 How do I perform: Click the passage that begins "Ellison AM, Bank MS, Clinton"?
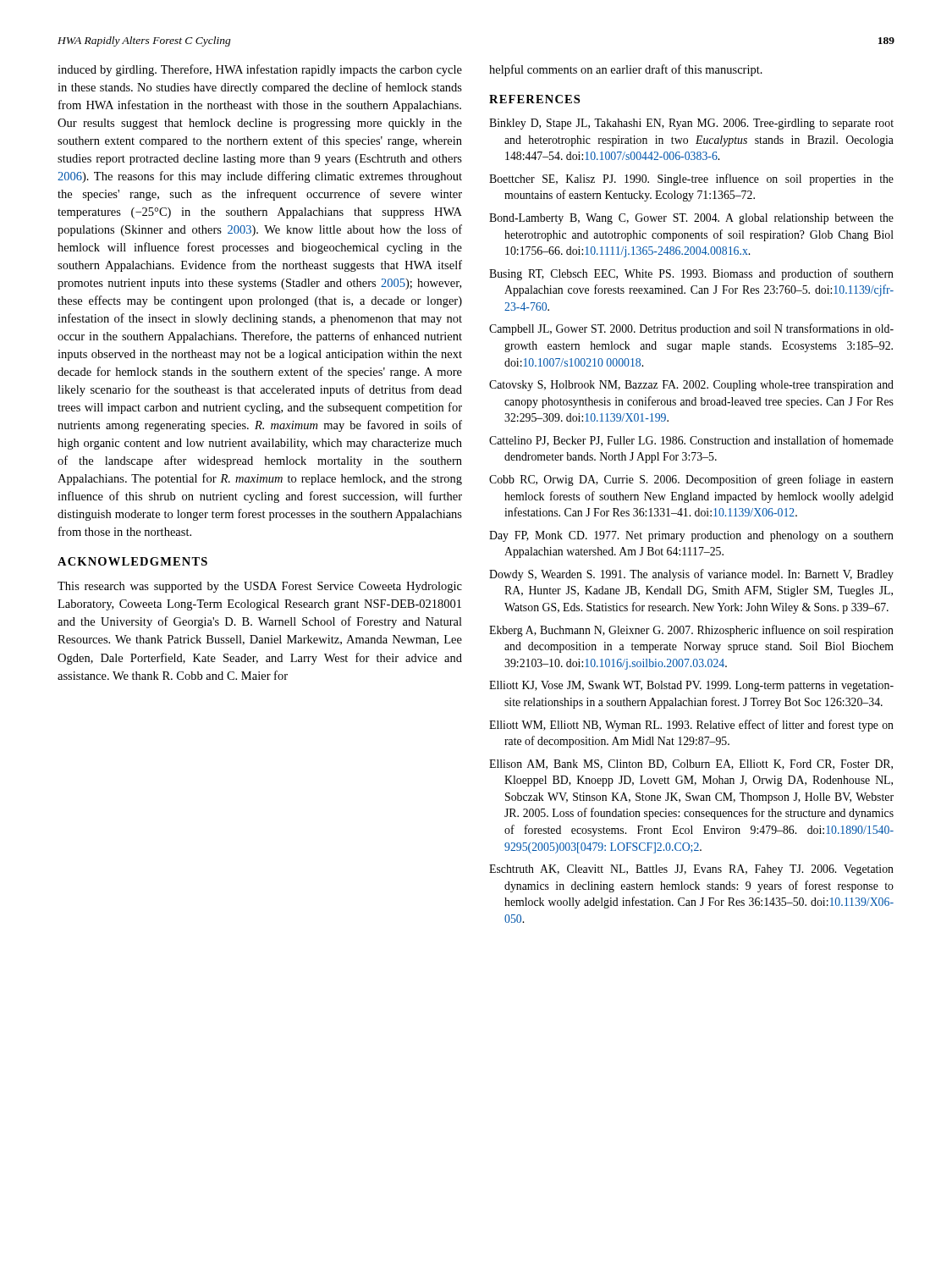coord(691,805)
